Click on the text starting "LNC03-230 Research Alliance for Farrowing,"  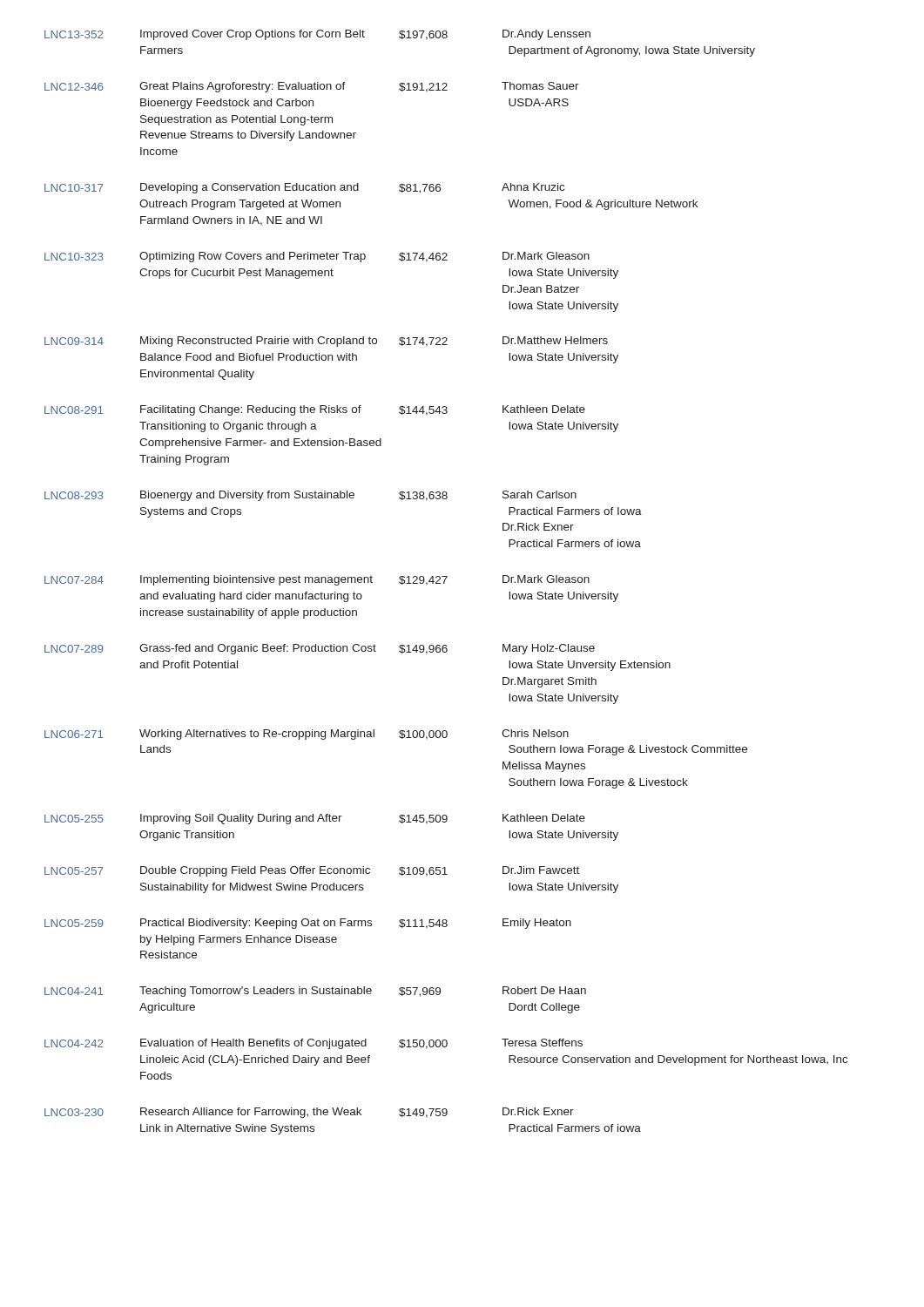(x=309, y=1113)
